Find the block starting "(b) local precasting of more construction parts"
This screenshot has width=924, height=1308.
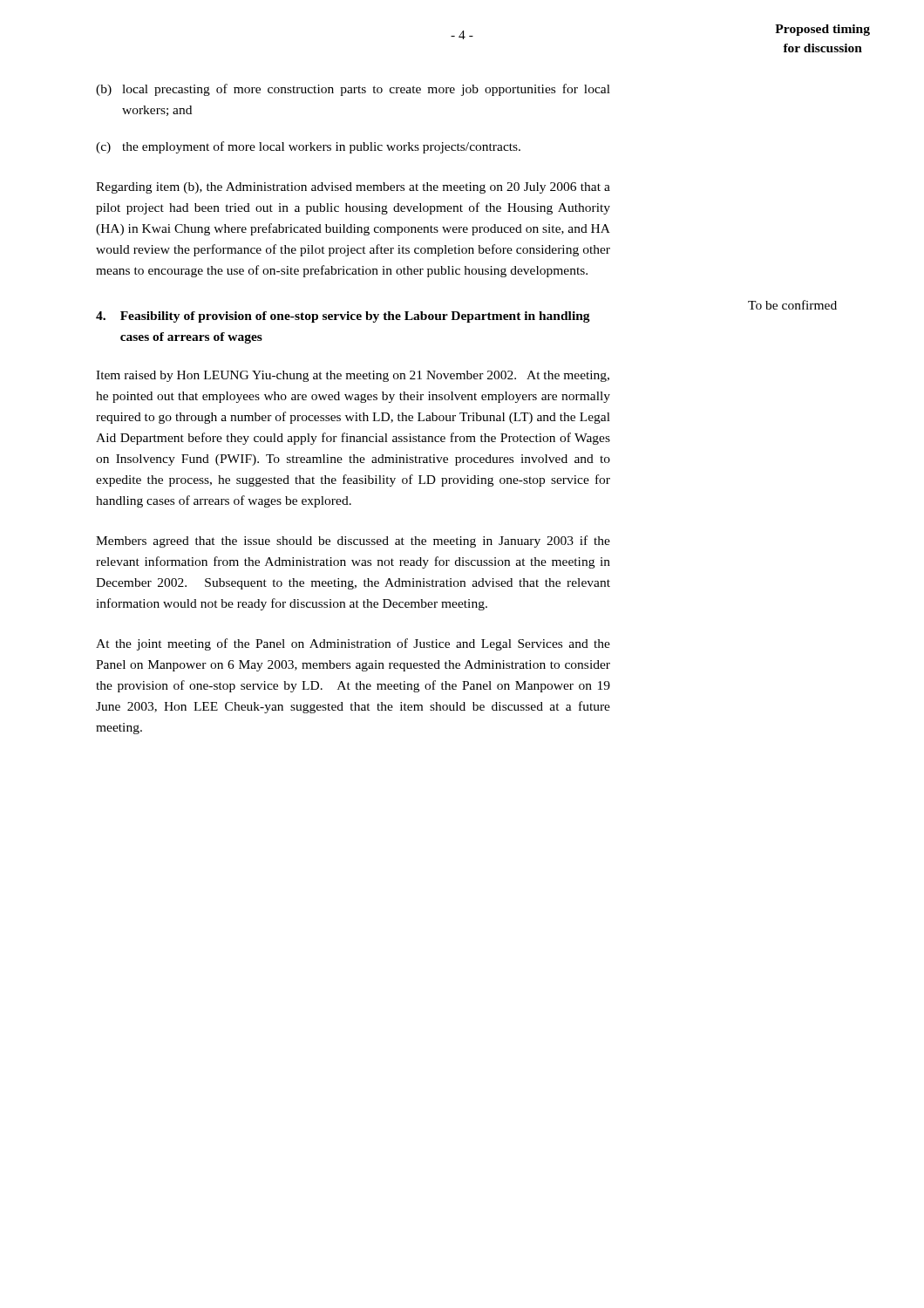point(353,98)
